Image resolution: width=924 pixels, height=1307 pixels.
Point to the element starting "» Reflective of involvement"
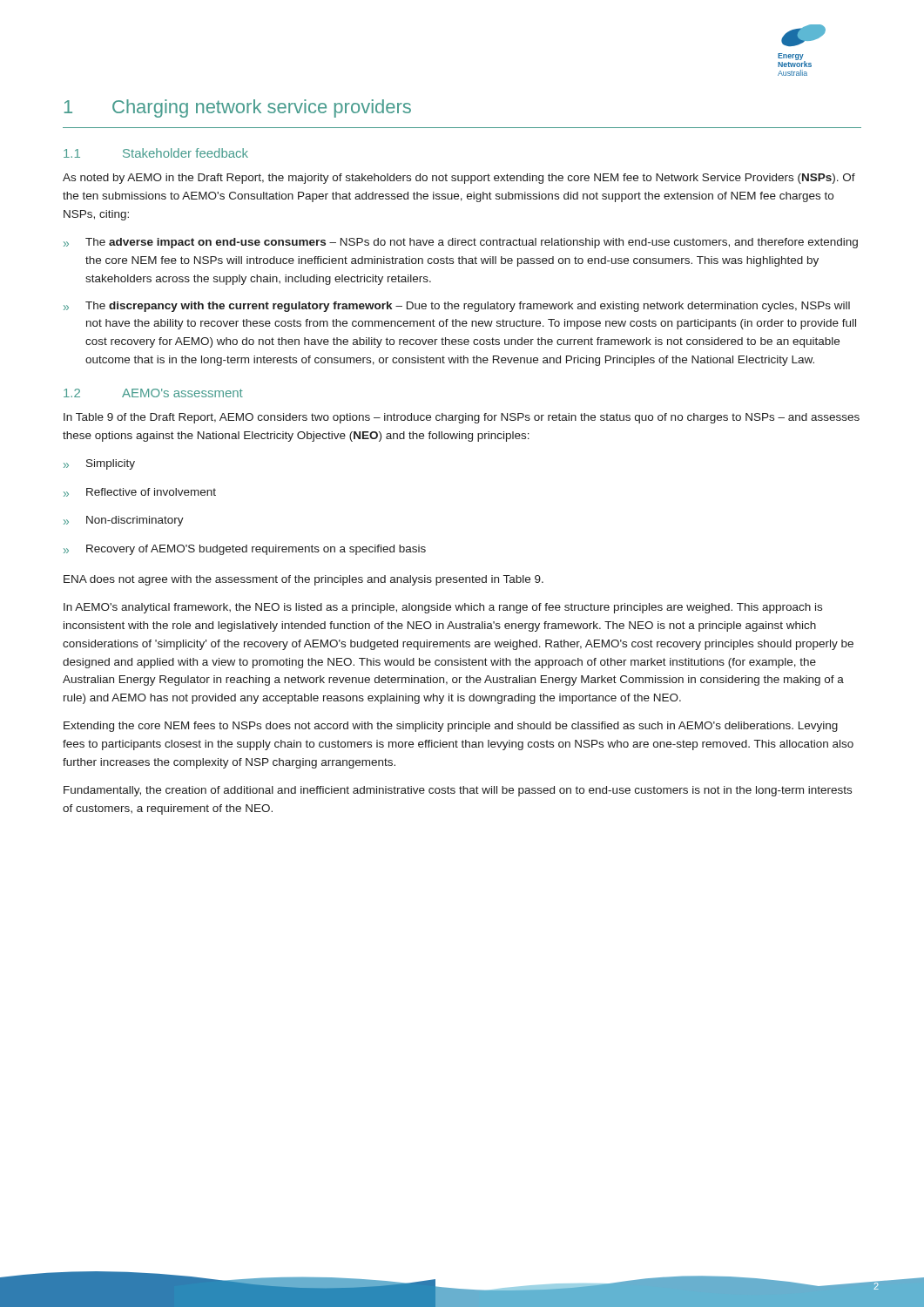[140, 492]
